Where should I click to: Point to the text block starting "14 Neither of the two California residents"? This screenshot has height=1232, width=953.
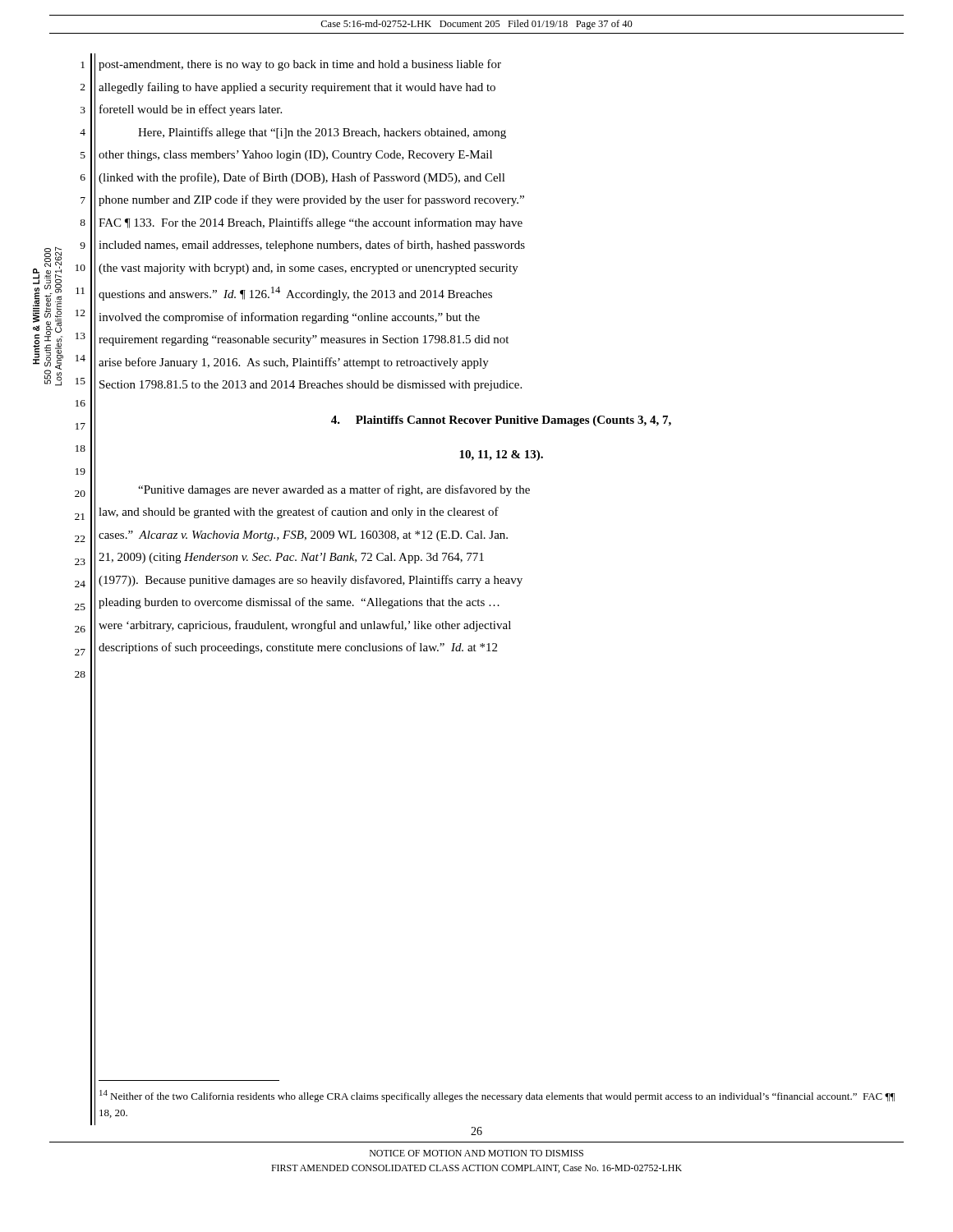click(x=497, y=1103)
